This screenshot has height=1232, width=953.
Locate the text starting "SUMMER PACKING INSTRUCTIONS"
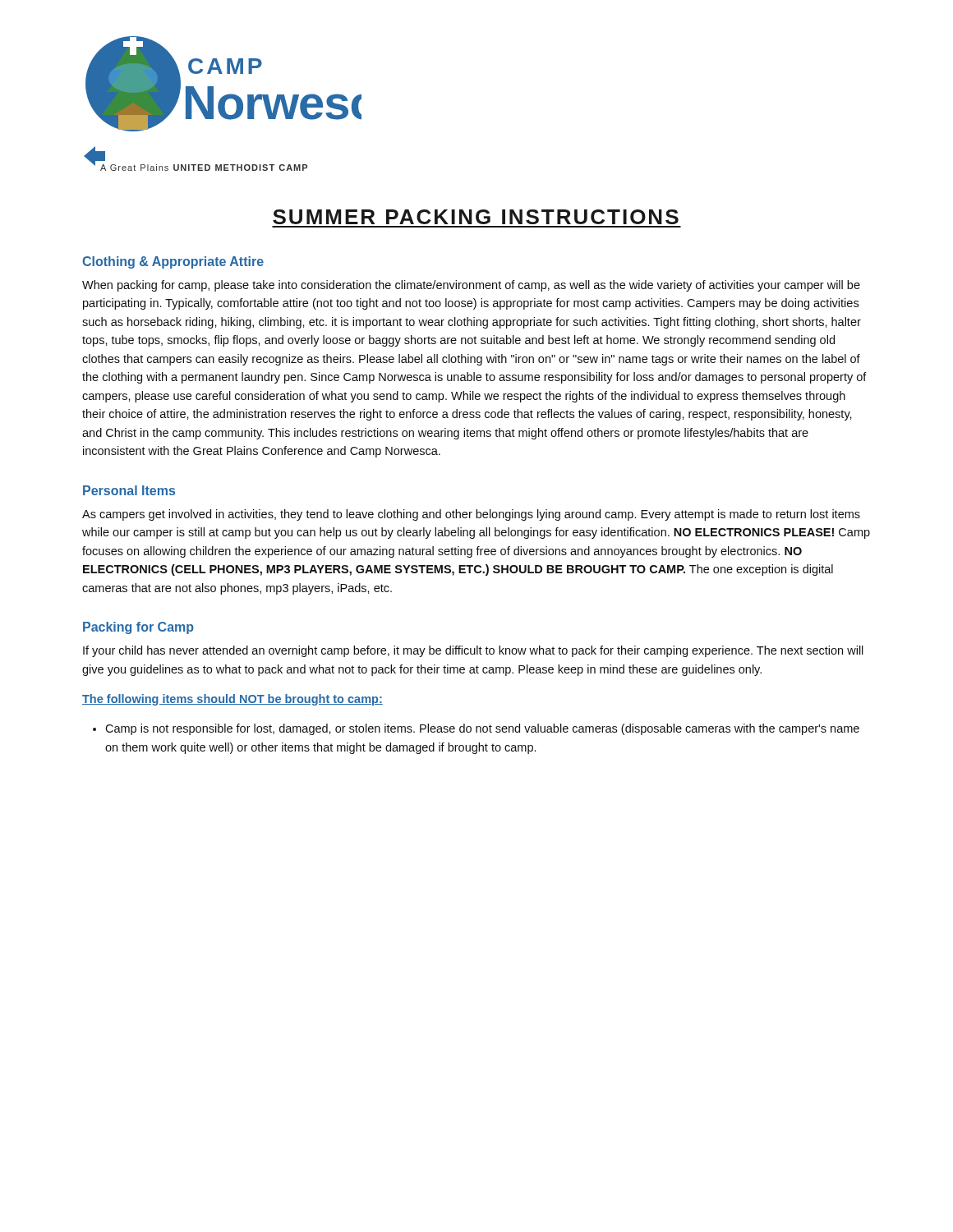(476, 217)
